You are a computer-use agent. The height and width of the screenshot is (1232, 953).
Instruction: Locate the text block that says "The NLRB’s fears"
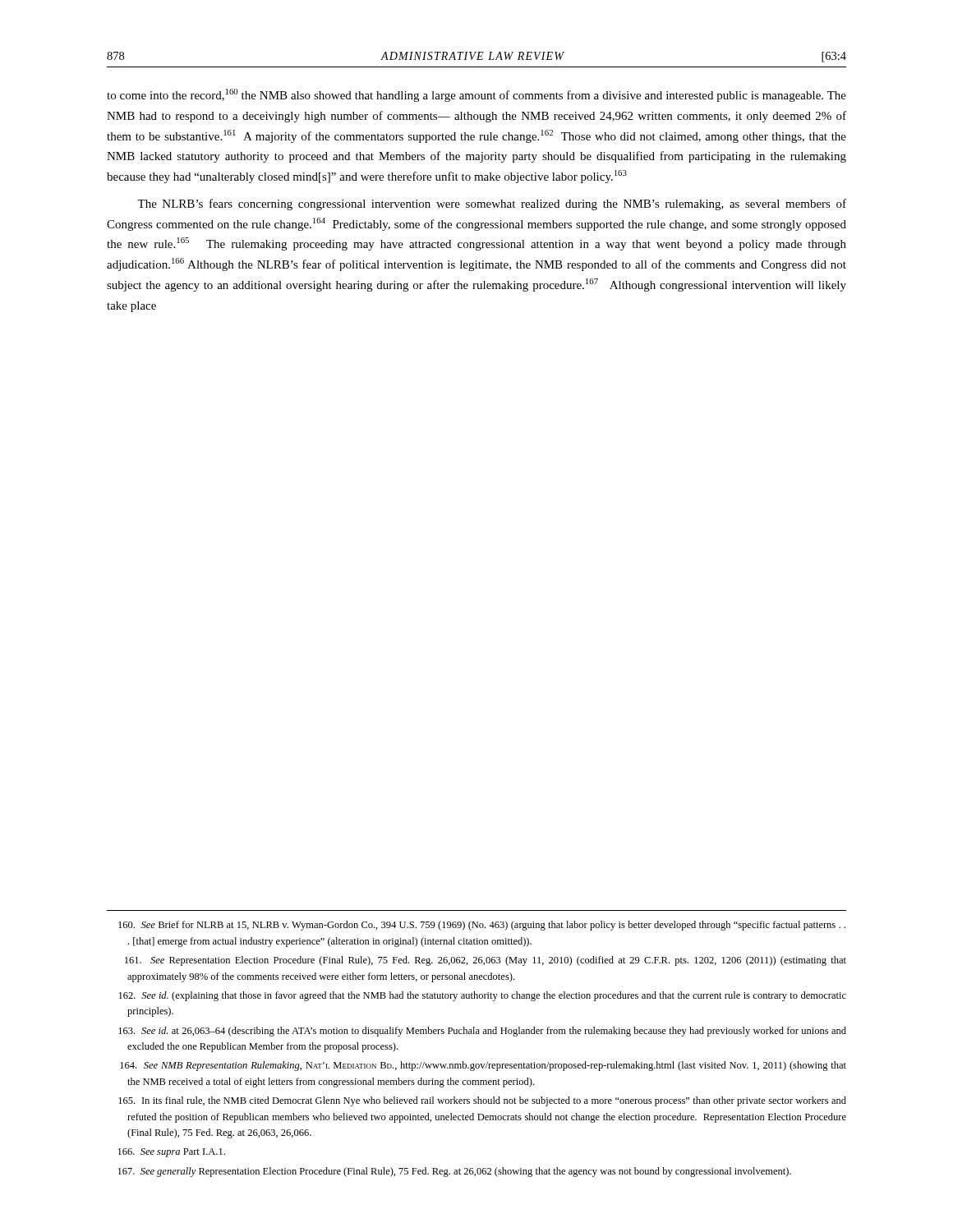(x=476, y=255)
